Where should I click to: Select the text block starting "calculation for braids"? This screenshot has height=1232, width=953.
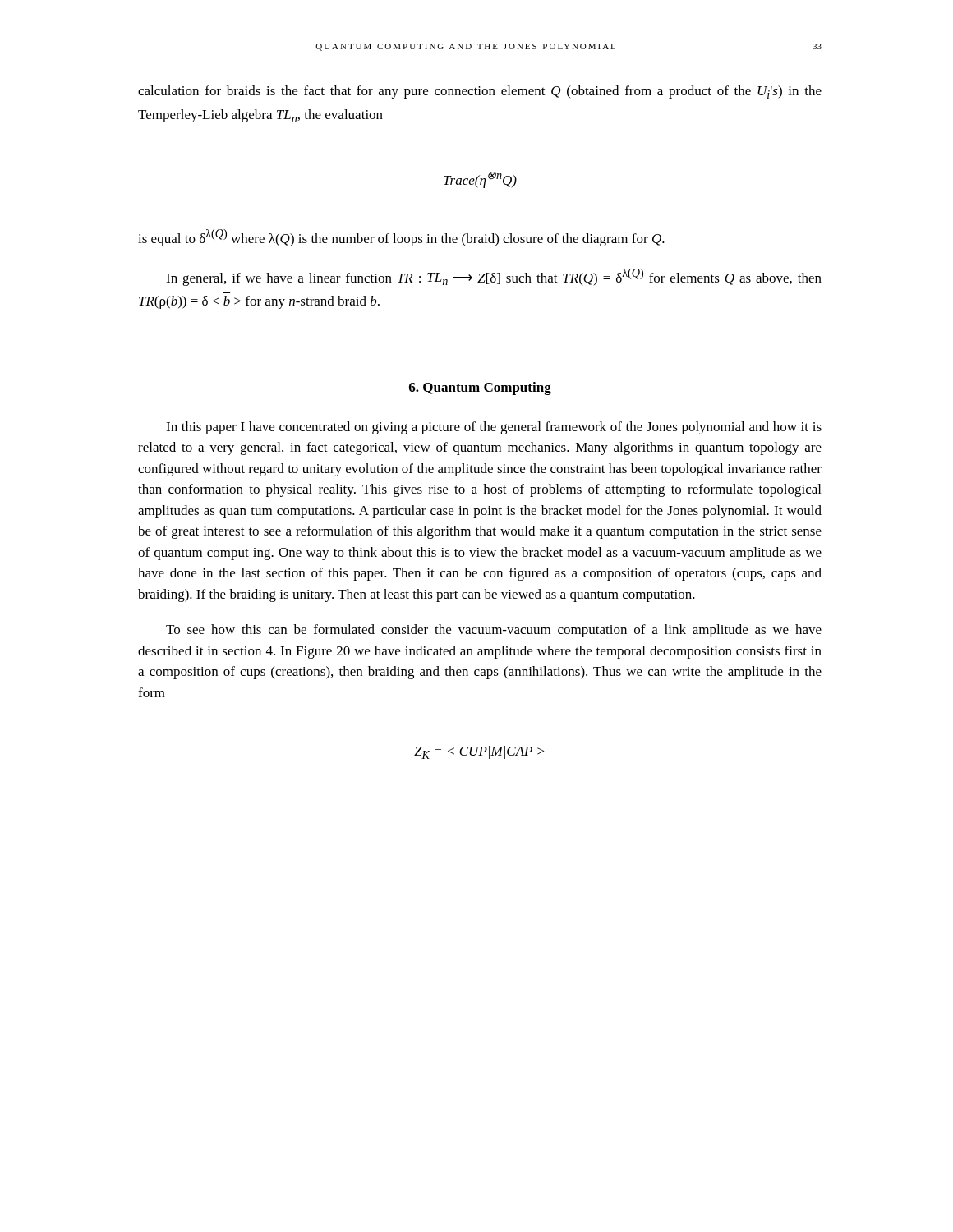[480, 104]
